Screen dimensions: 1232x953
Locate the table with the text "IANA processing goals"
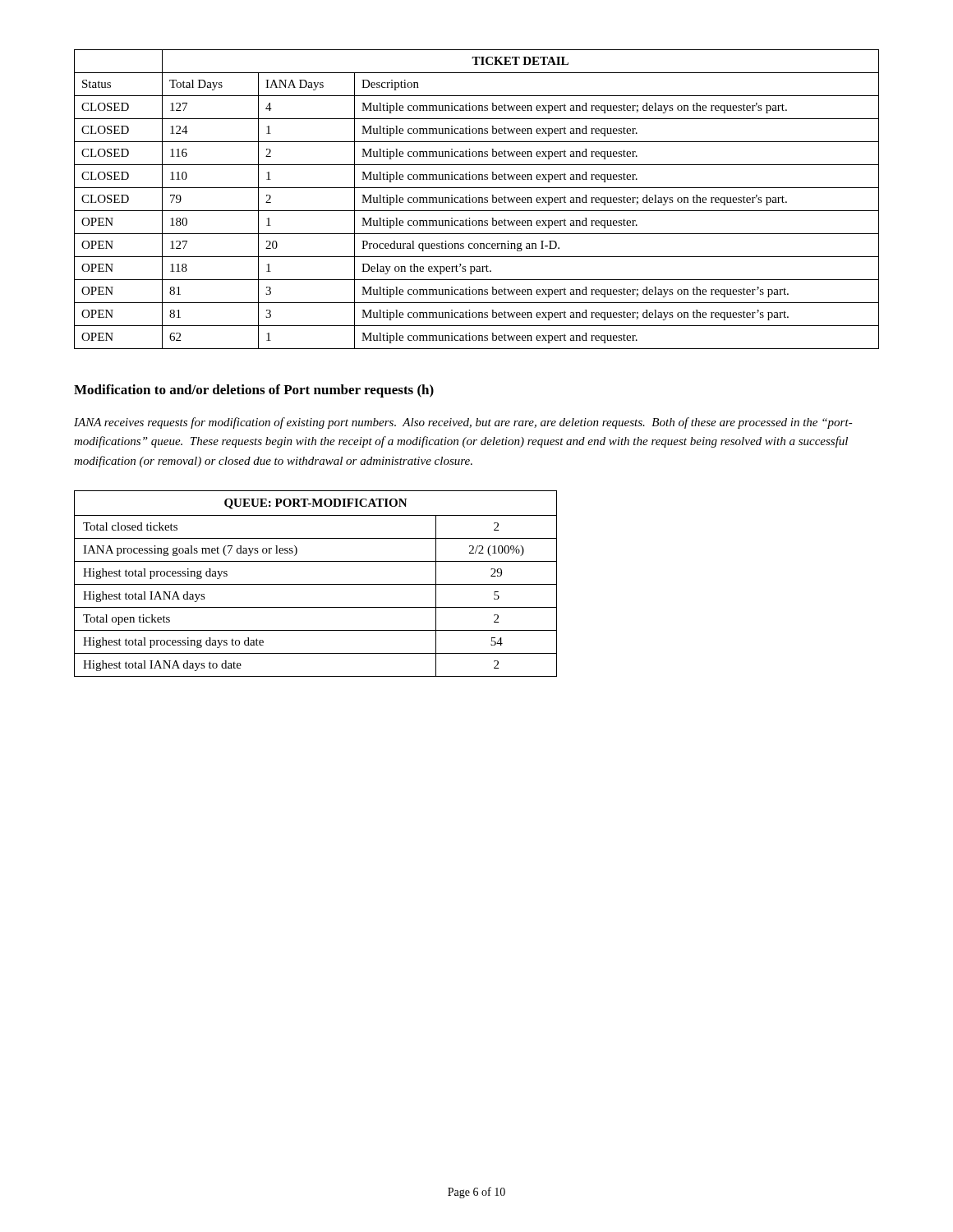(476, 583)
